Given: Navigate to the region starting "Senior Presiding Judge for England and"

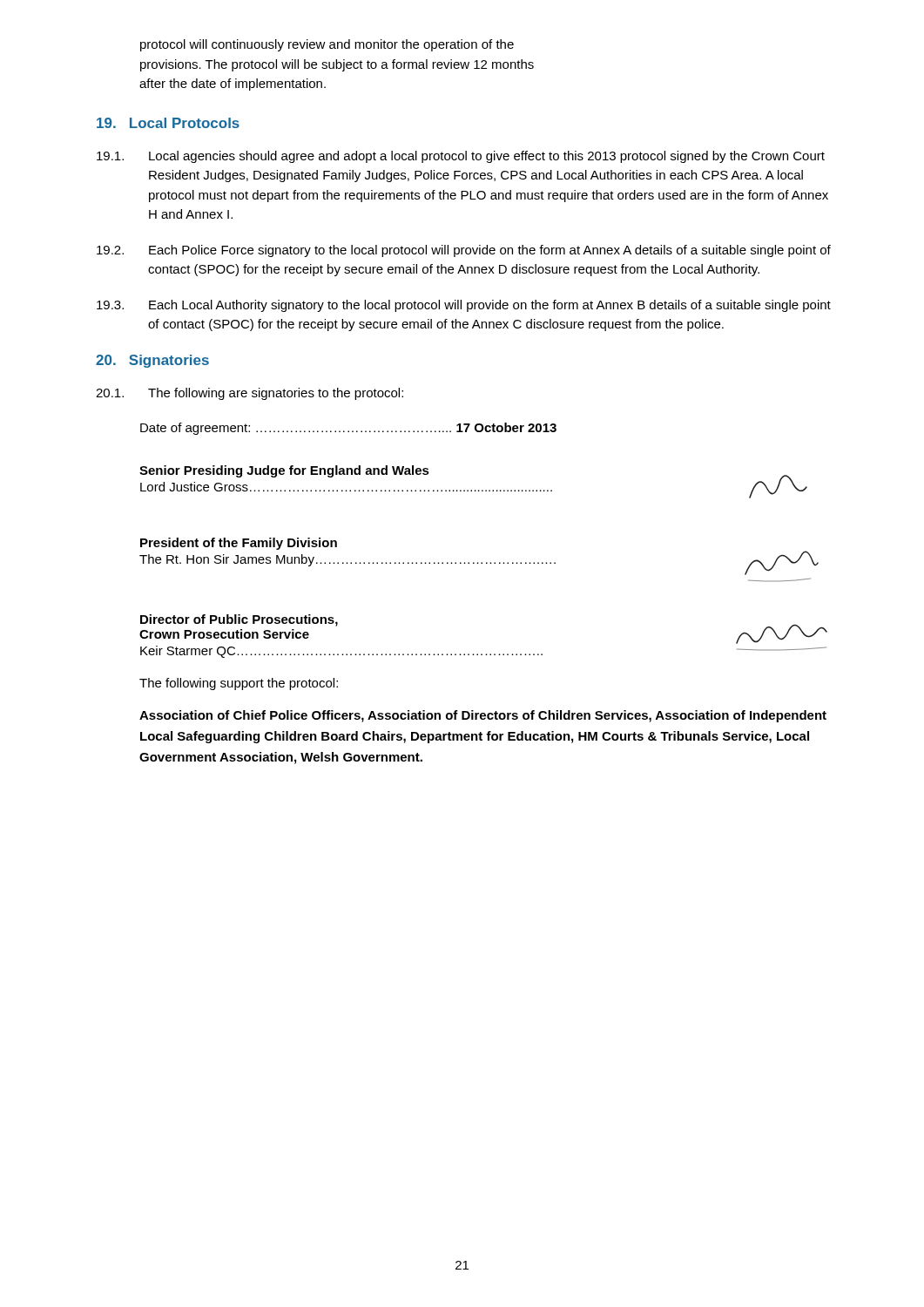Looking at the screenshot, I should pyautogui.click(x=488, y=486).
